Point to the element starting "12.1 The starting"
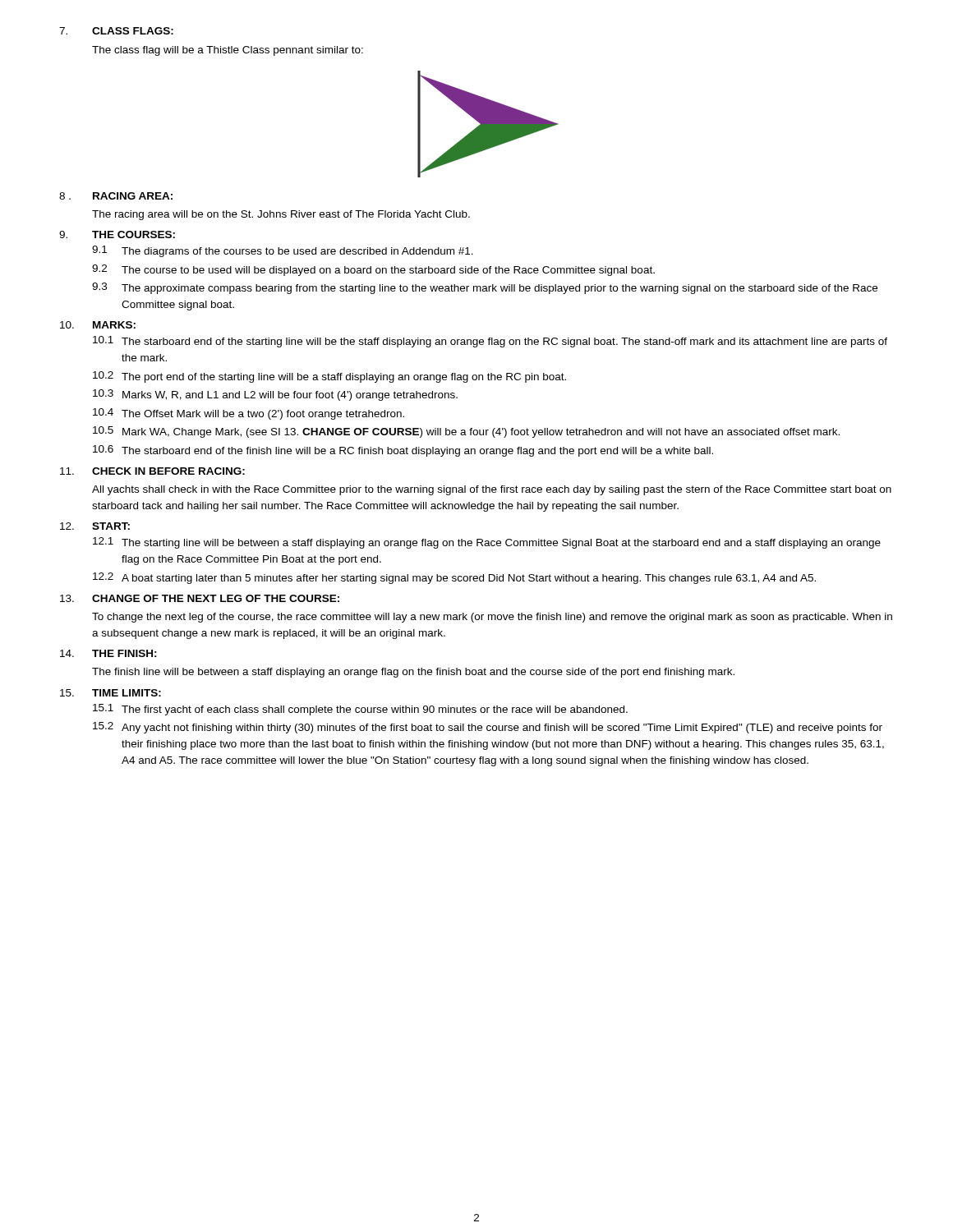The image size is (953, 1232). pos(476,551)
